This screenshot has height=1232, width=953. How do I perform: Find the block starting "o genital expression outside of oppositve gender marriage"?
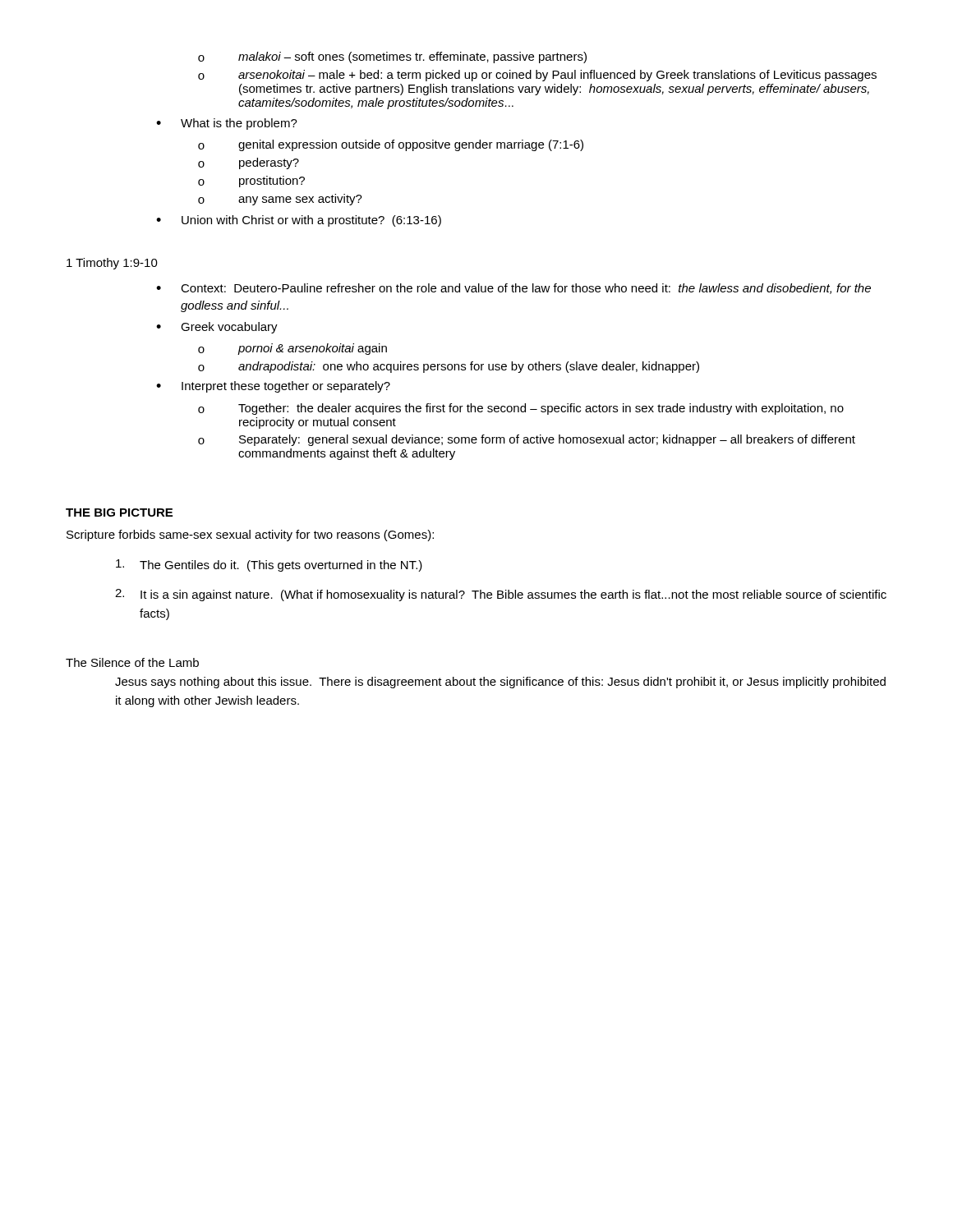[526, 145]
